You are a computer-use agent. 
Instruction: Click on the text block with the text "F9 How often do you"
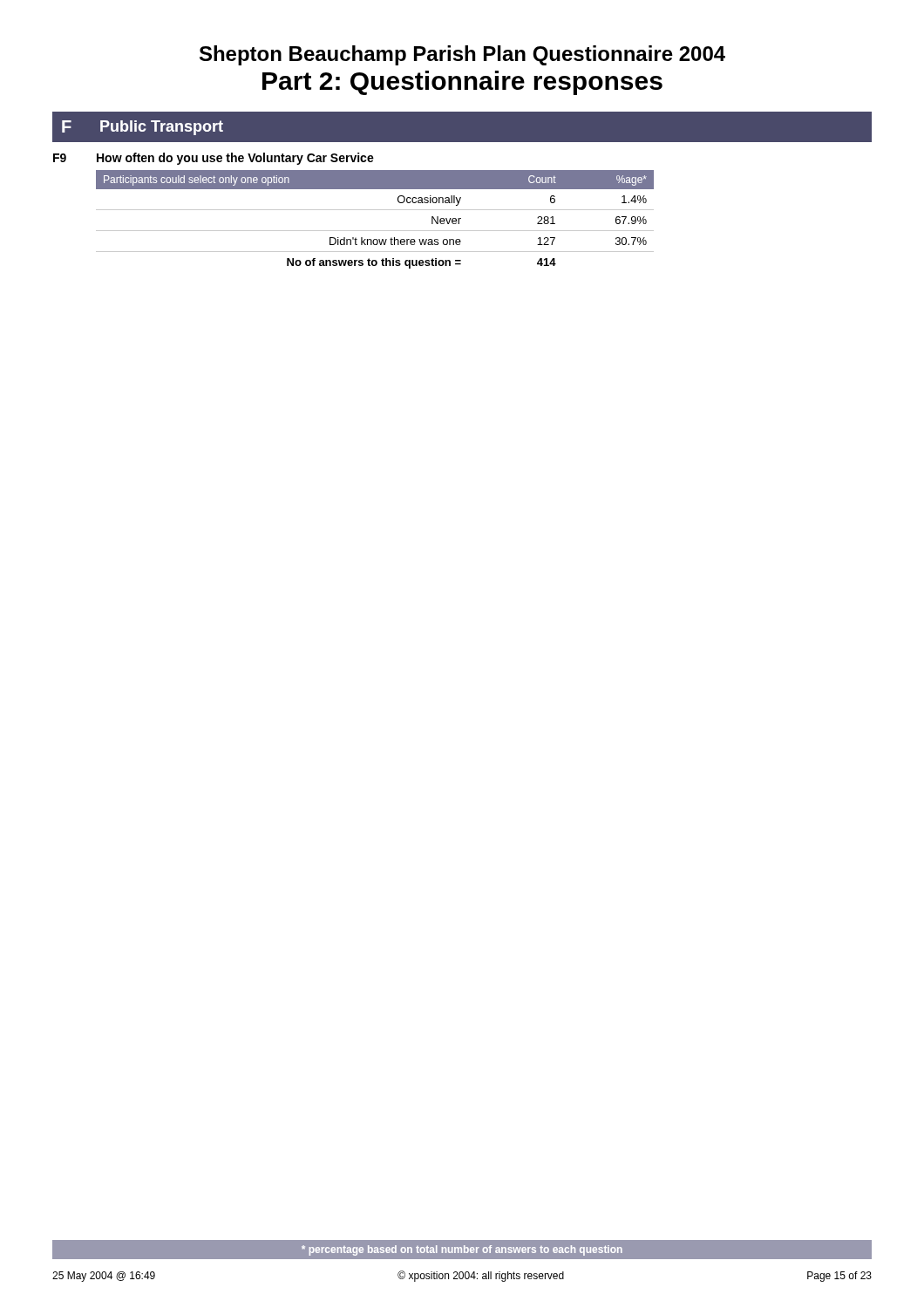coord(213,158)
